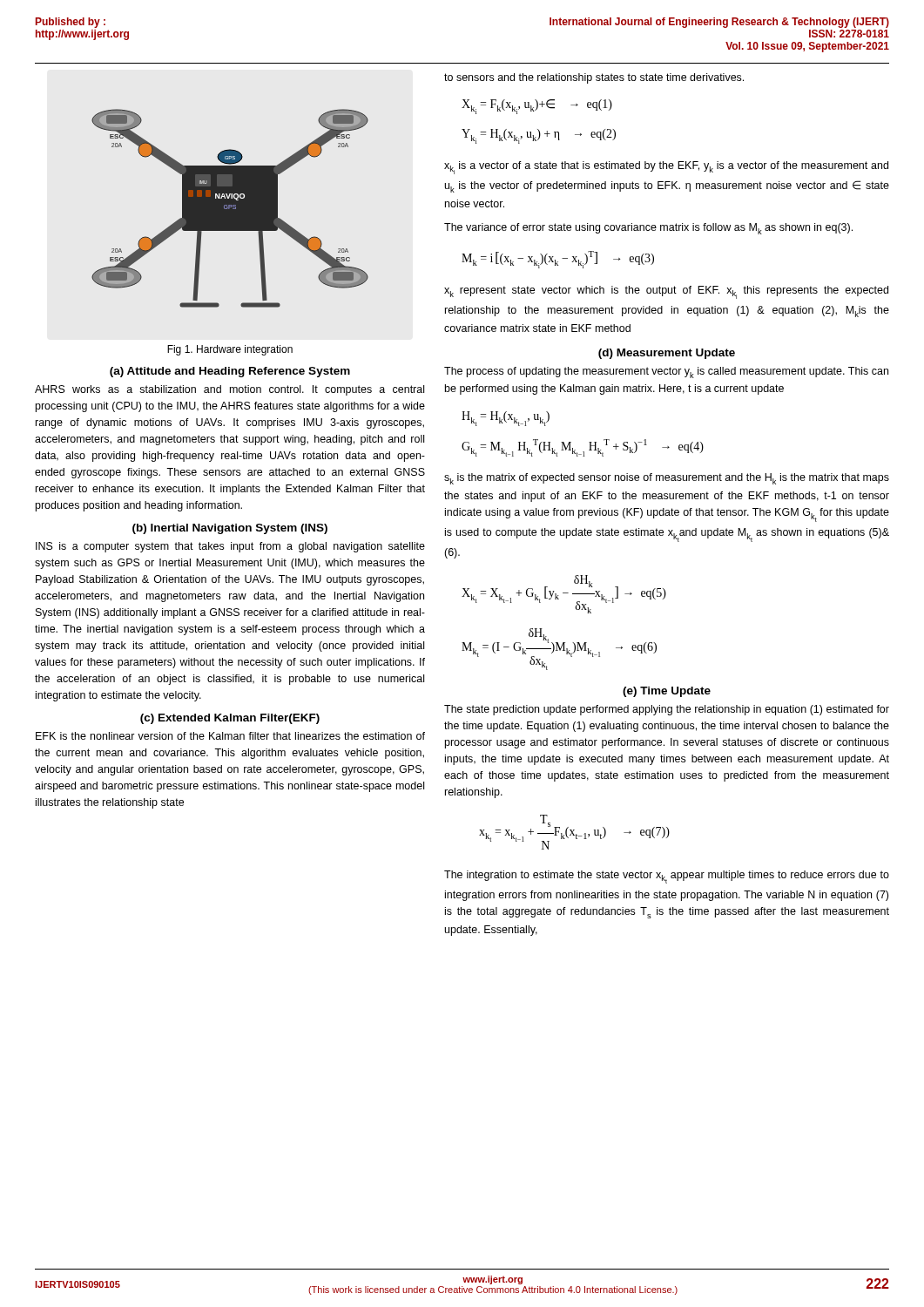The height and width of the screenshot is (1307, 924).
Task: Select the section header that says "(e) Time Update"
Action: [x=667, y=691]
